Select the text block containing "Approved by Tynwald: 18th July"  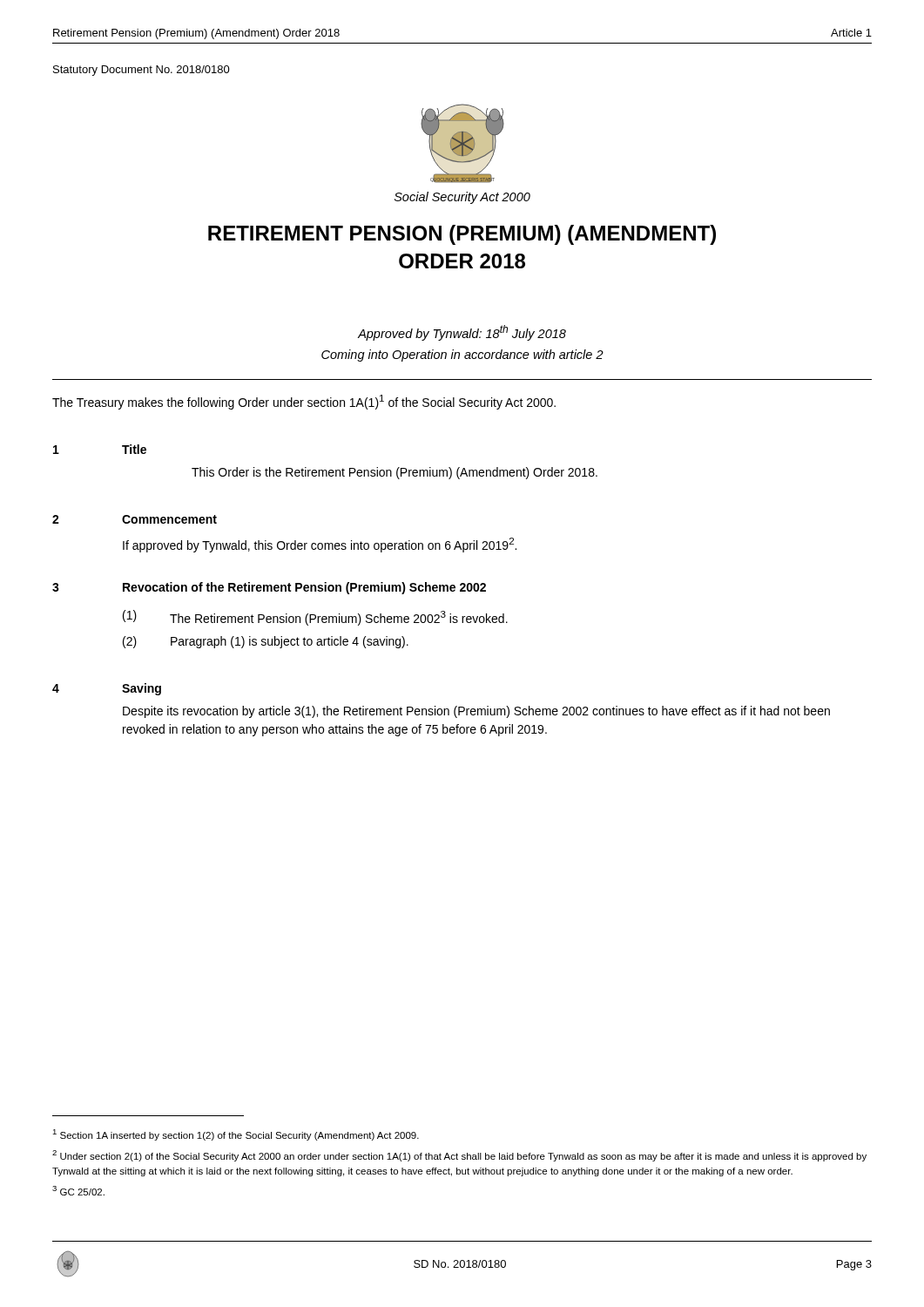click(462, 343)
